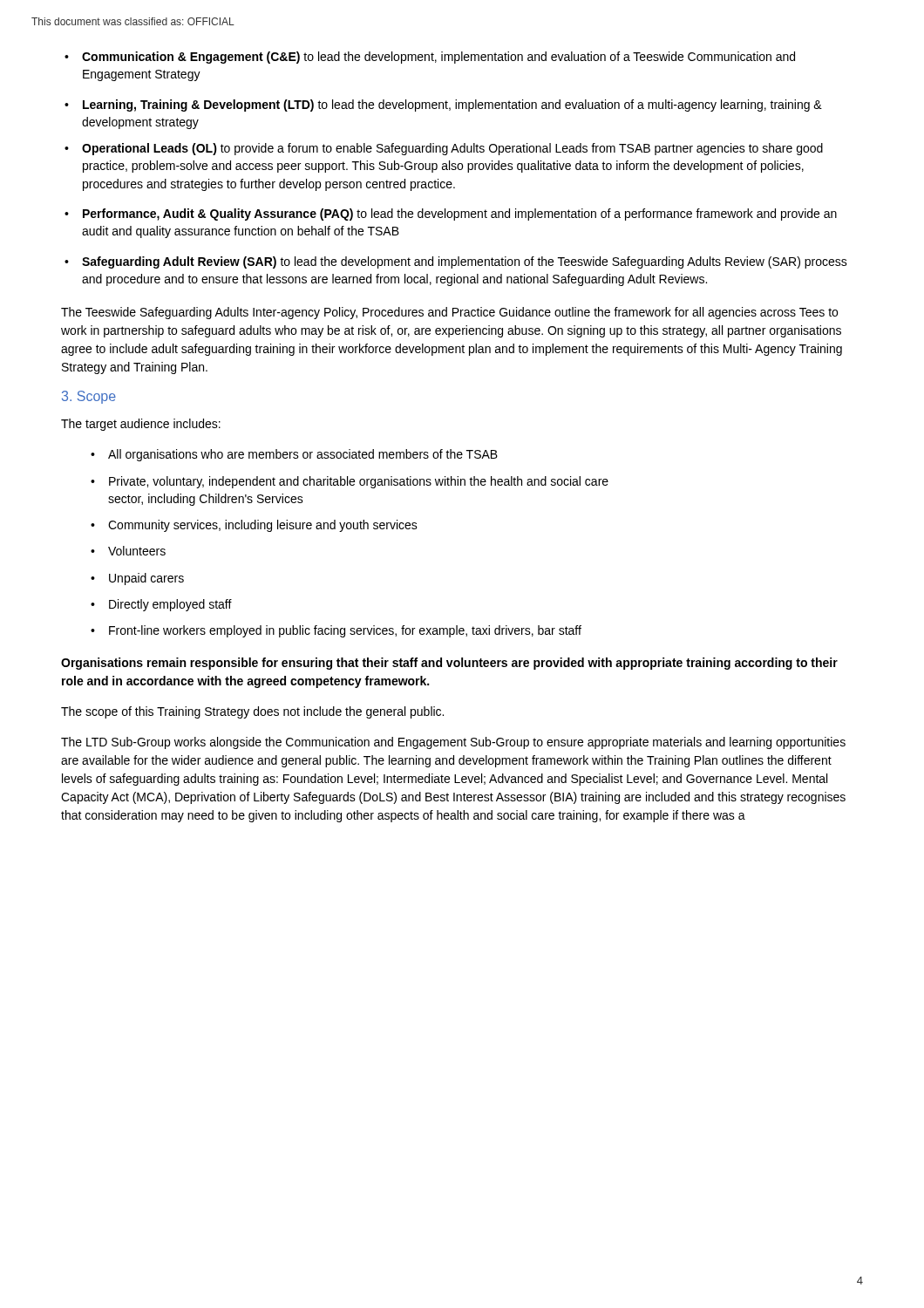Click the passage that begins "The scope of this Training Strategy"

[x=253, y=711]
